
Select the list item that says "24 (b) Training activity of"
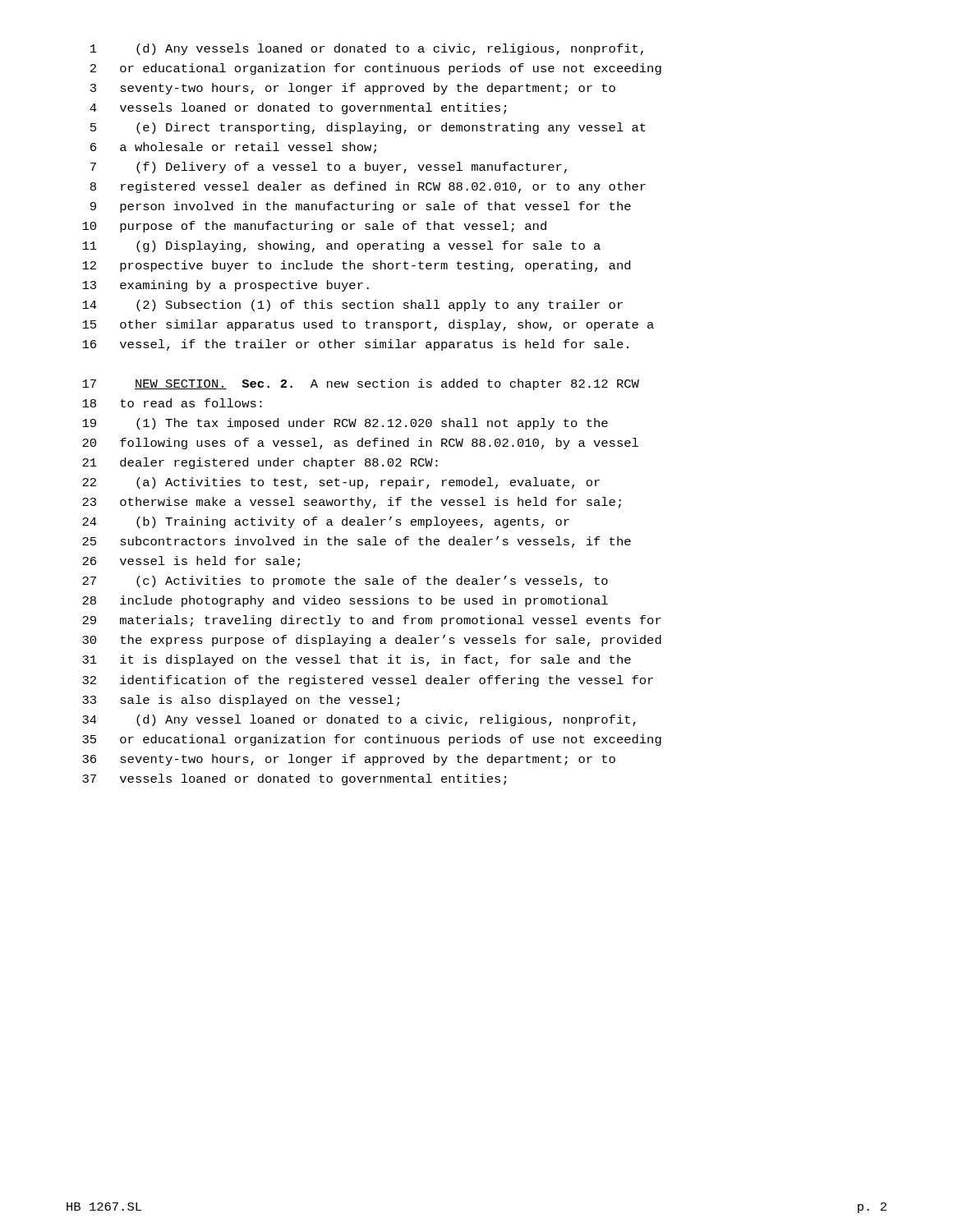coord(476,523)
